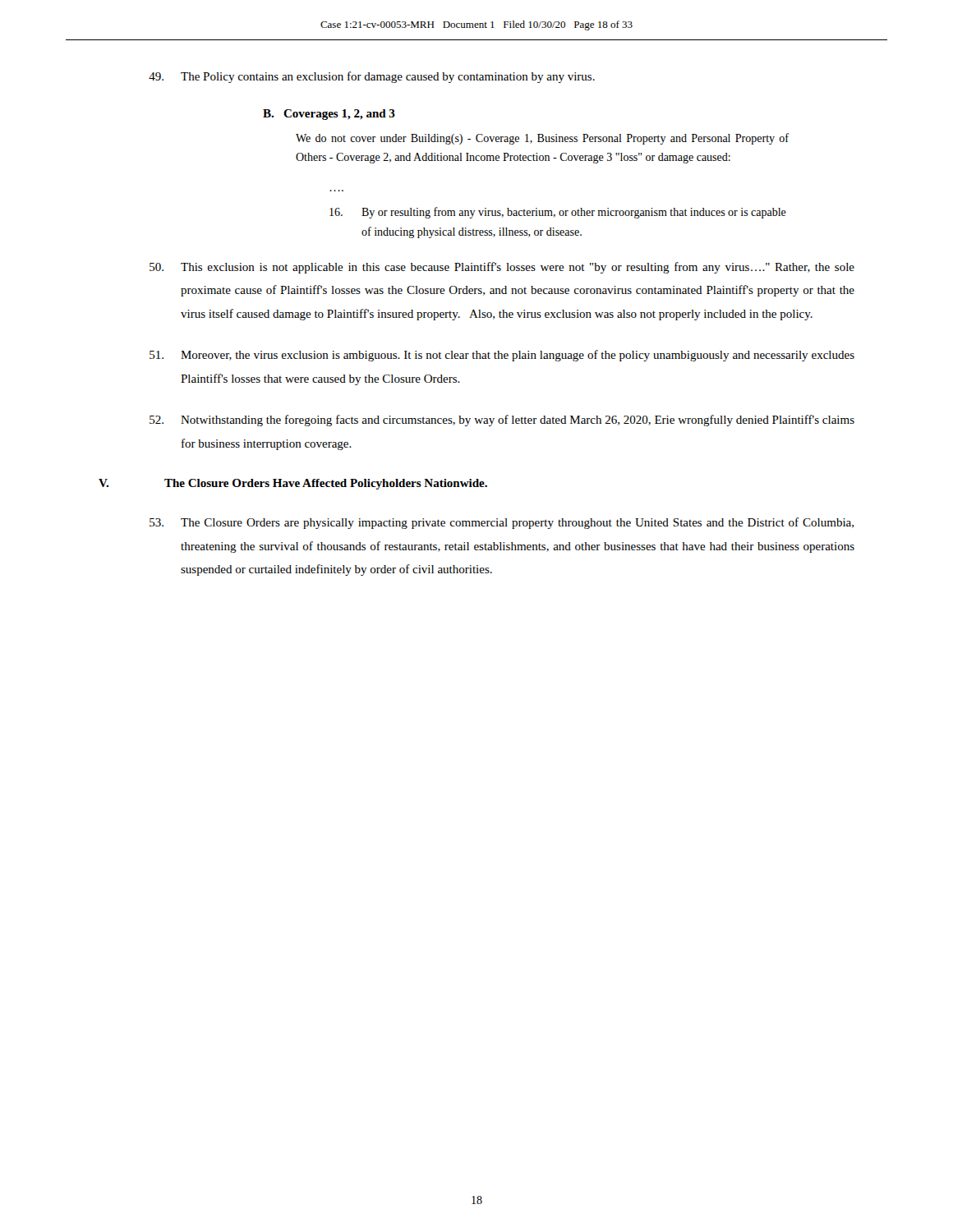Find the text block containing "Moreover, the virus exclusion is ambiguous."
The height and width of the screenshot is (1232, 953).
[476, 367]
